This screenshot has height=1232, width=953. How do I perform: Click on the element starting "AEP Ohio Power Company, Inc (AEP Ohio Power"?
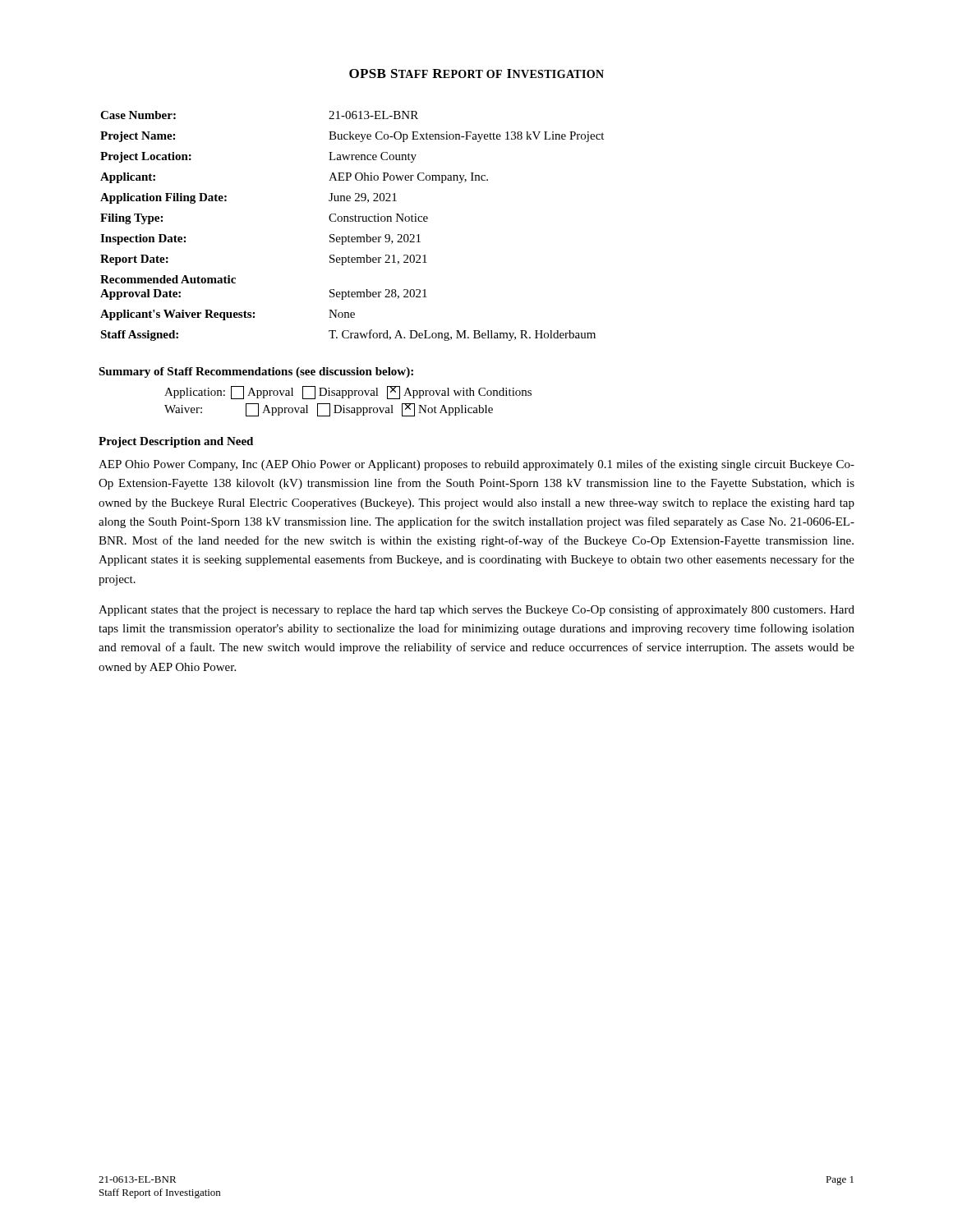476,521
